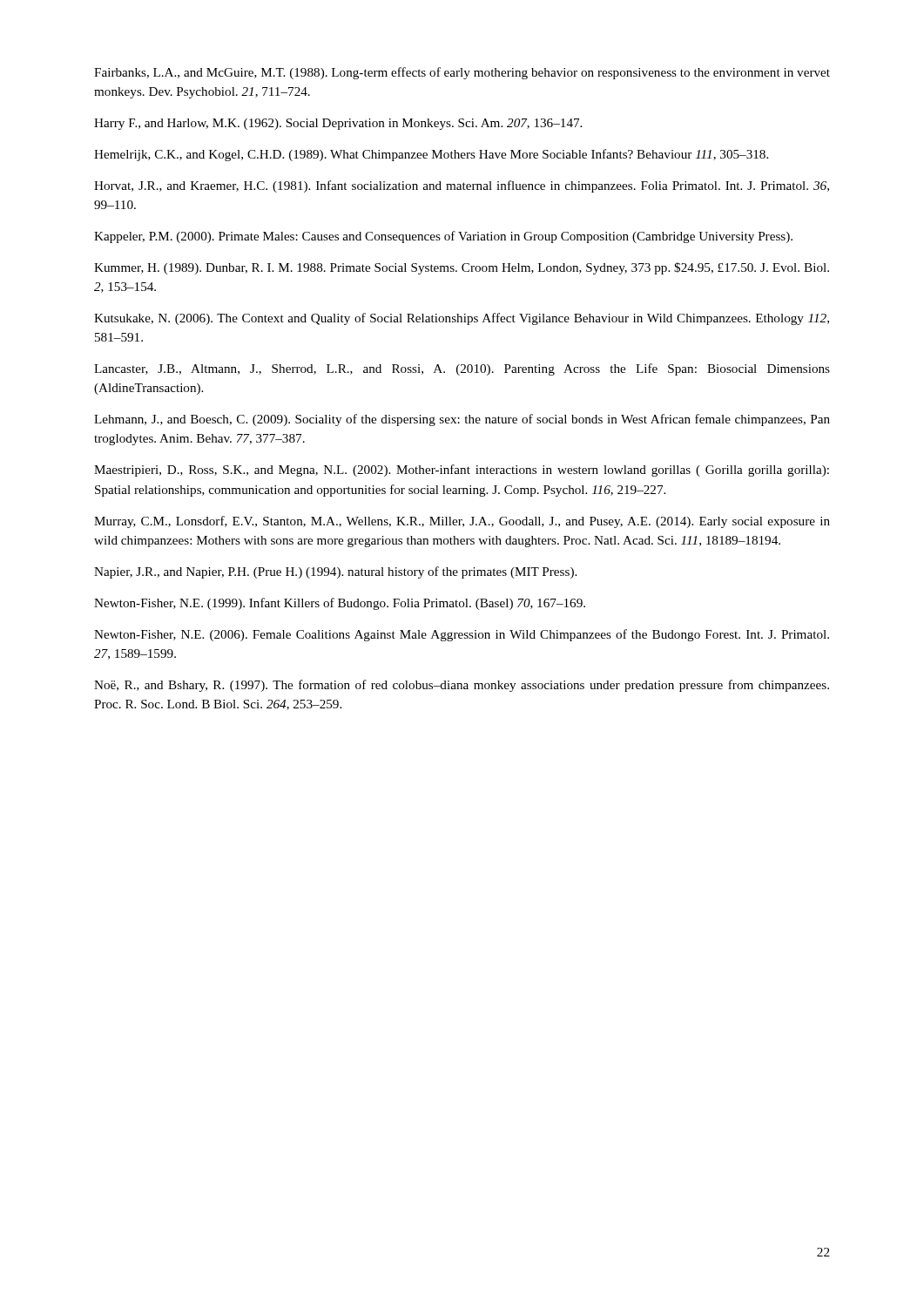Click the passage that begins "Murray, C.M., Lonsdorf, E.V., Stanton, M.A., Wellens, K.R.,"
Viewport: 924px width, 1307px height.
(x=462, y=530)
